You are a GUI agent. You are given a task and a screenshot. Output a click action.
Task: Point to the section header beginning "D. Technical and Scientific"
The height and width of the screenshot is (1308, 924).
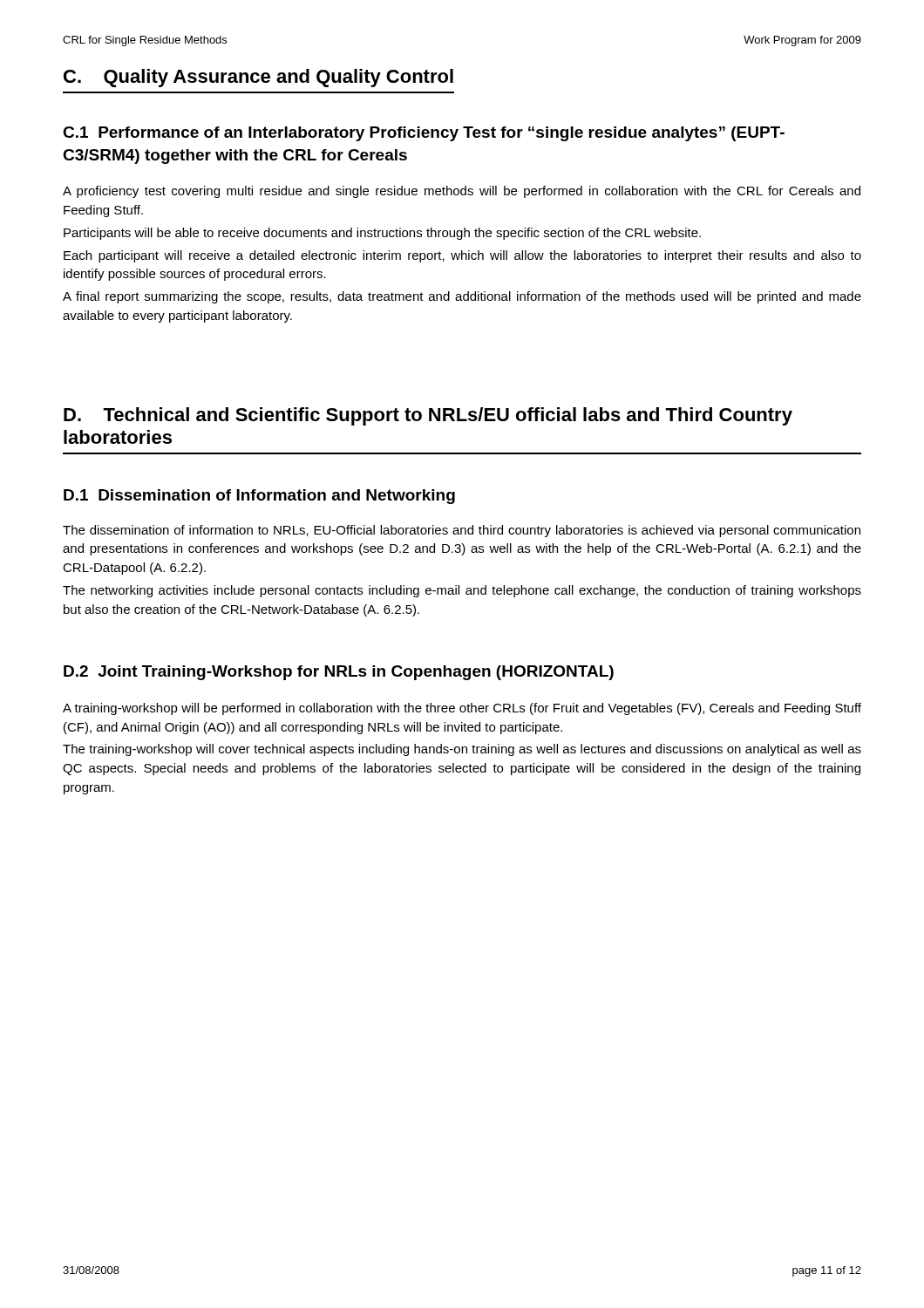(462, 429)
